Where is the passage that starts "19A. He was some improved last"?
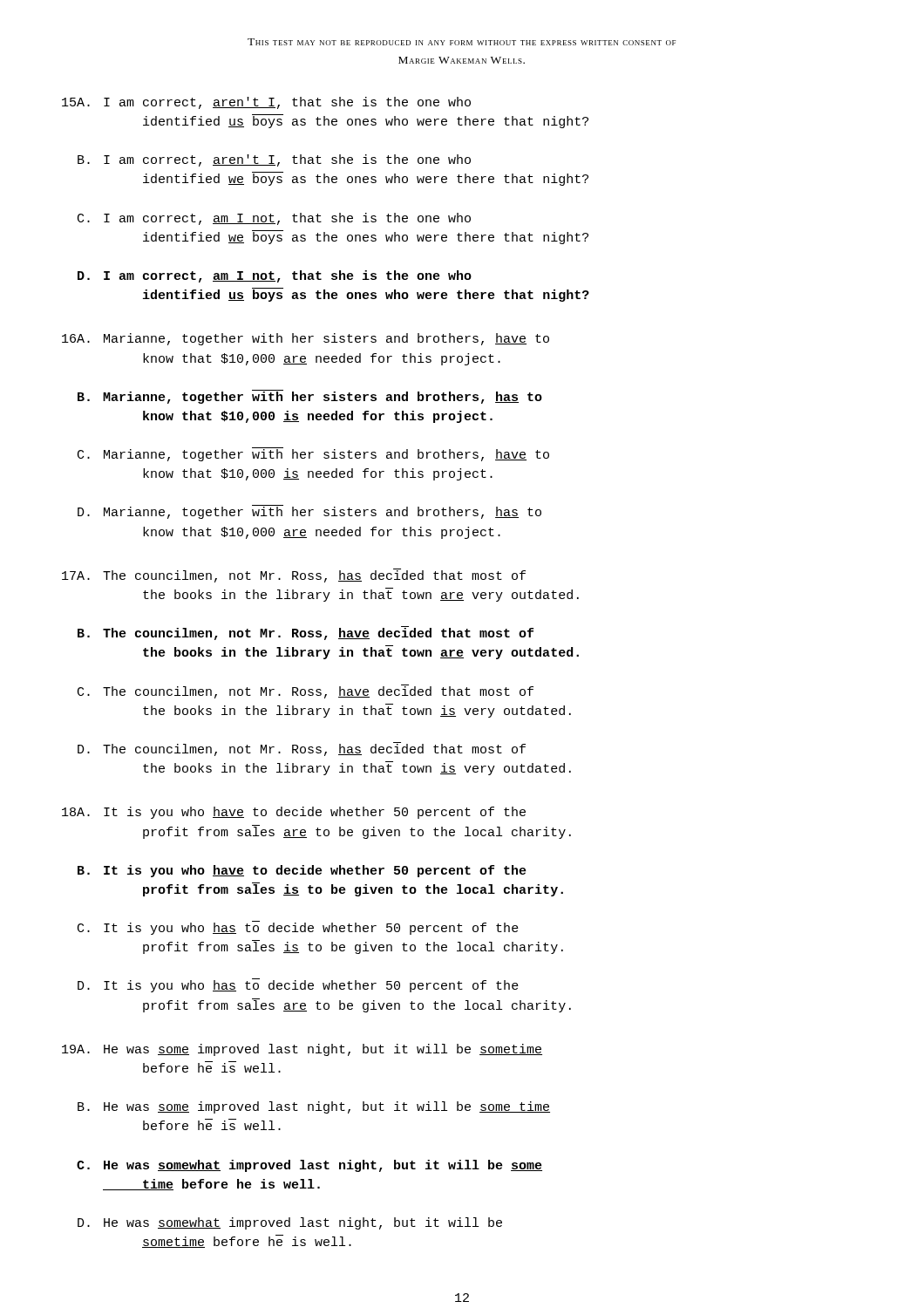The image size is (924, 1308). (462, 1060)
